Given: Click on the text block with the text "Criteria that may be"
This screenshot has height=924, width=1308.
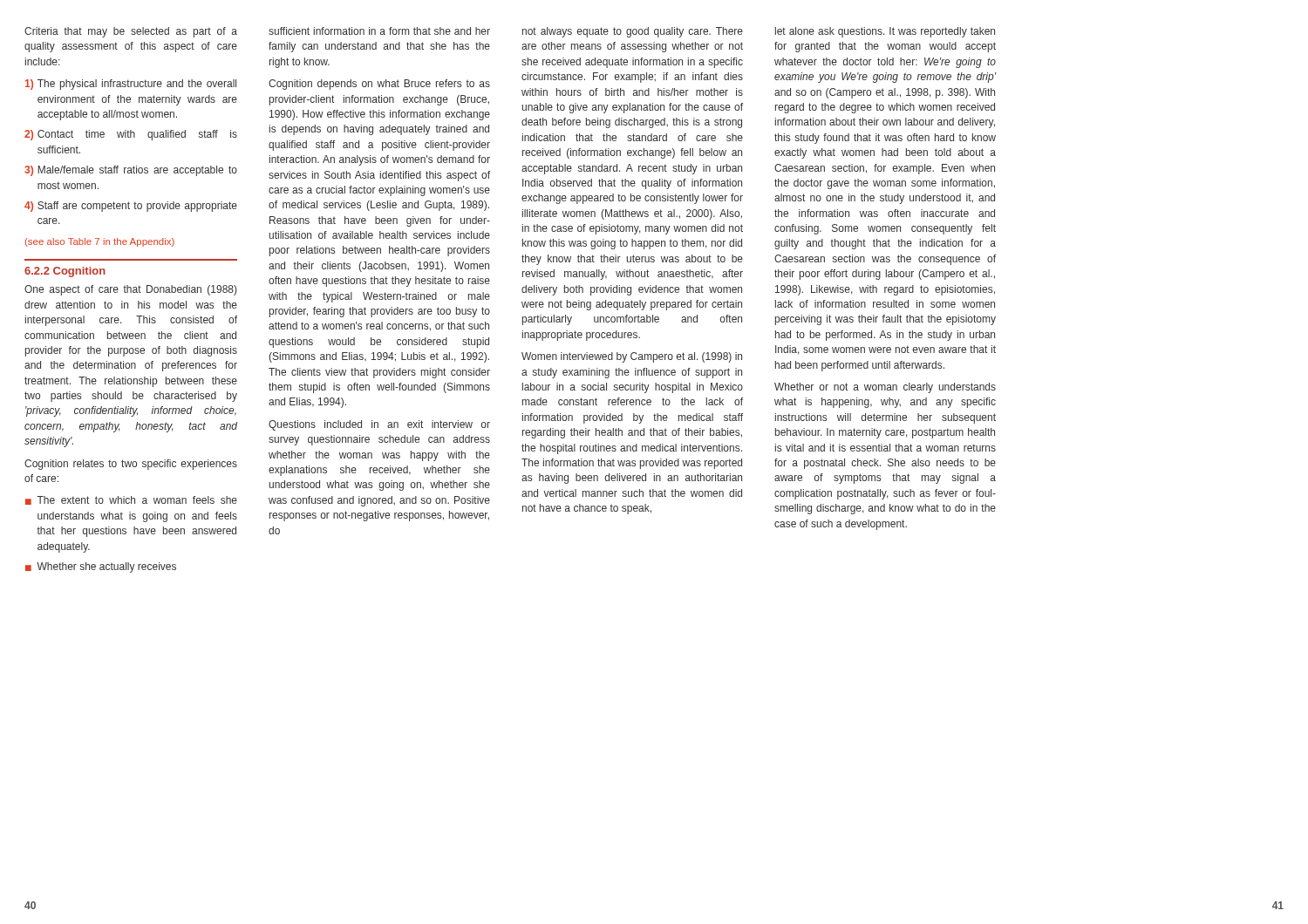Looking at the screenshot, I should pyautogui.click(x=131, y=47).
